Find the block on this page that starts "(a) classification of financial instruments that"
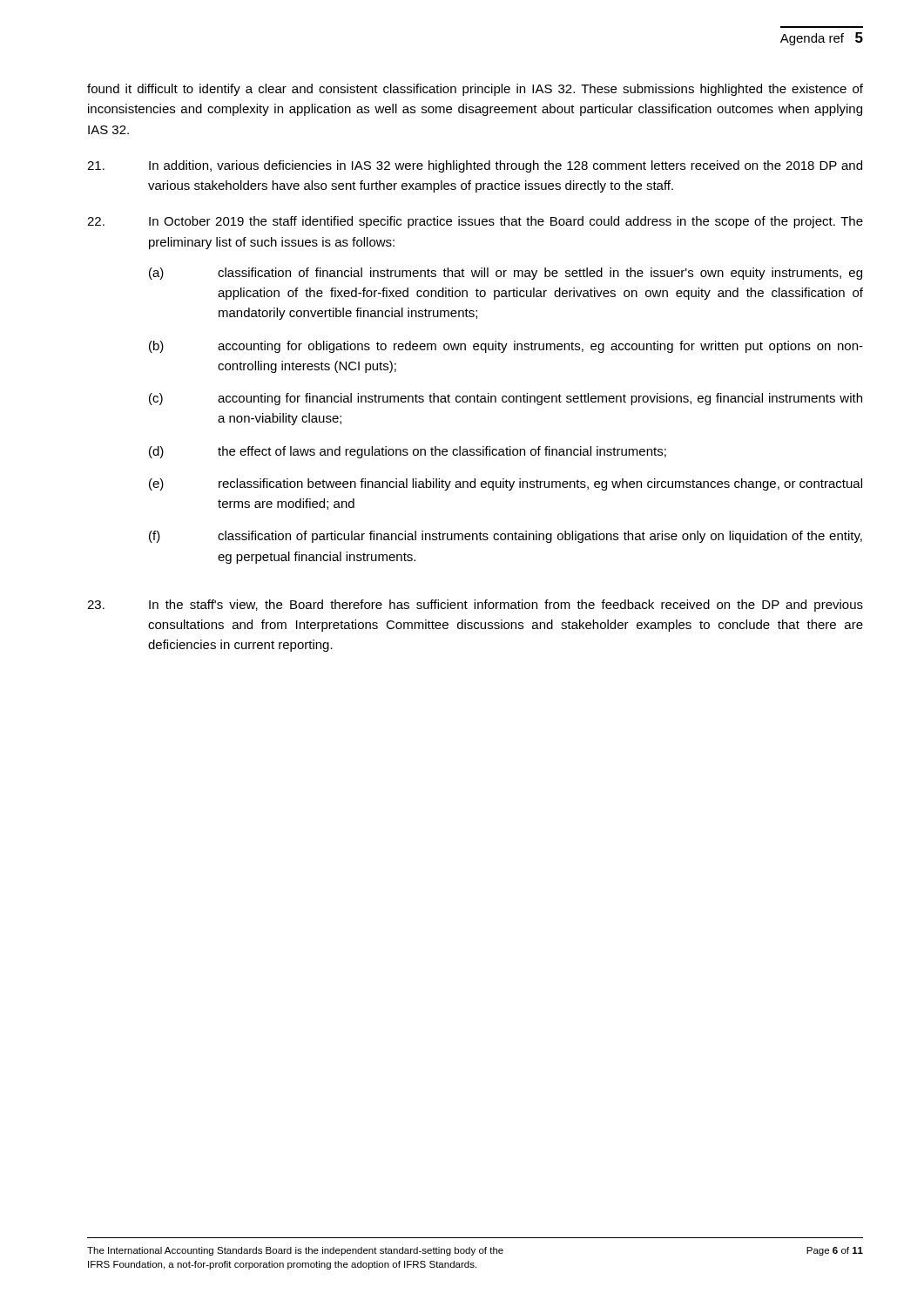Screen dimensions: 1307x924 pos(506,292)
